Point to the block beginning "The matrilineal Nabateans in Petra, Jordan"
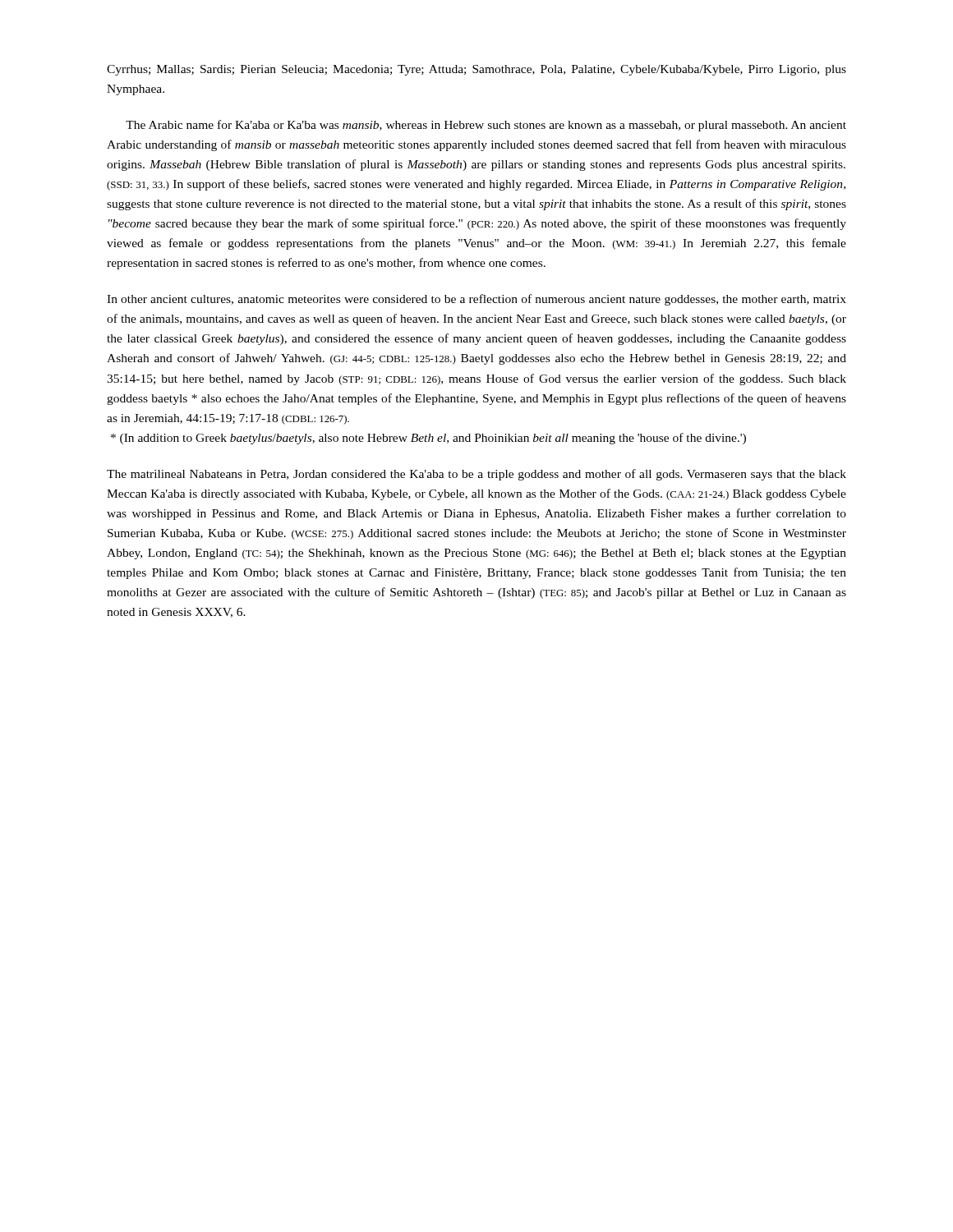Screen dimensions: 1232x953 476,543
